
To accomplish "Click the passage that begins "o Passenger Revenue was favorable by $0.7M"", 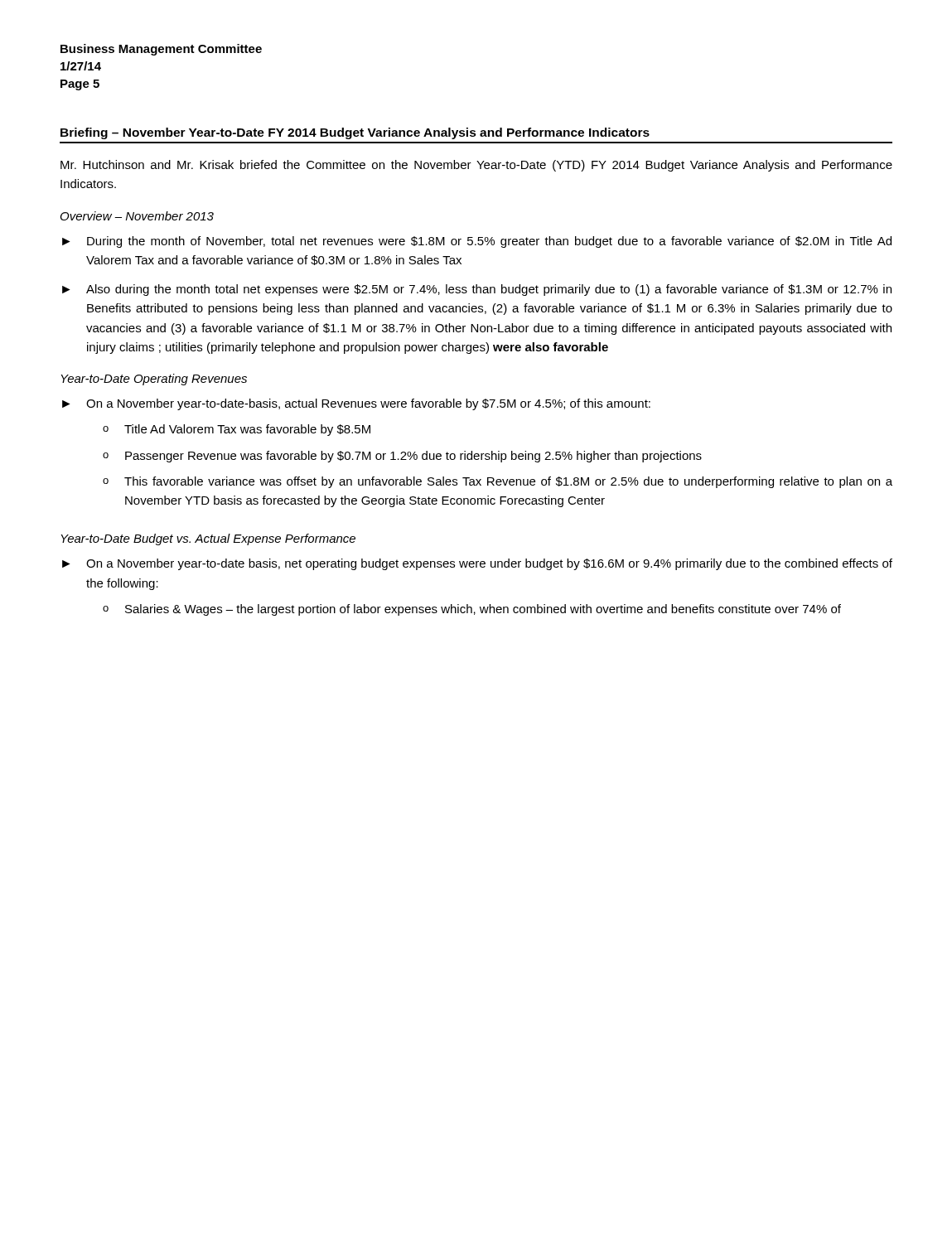I will (x=498, y=455).
